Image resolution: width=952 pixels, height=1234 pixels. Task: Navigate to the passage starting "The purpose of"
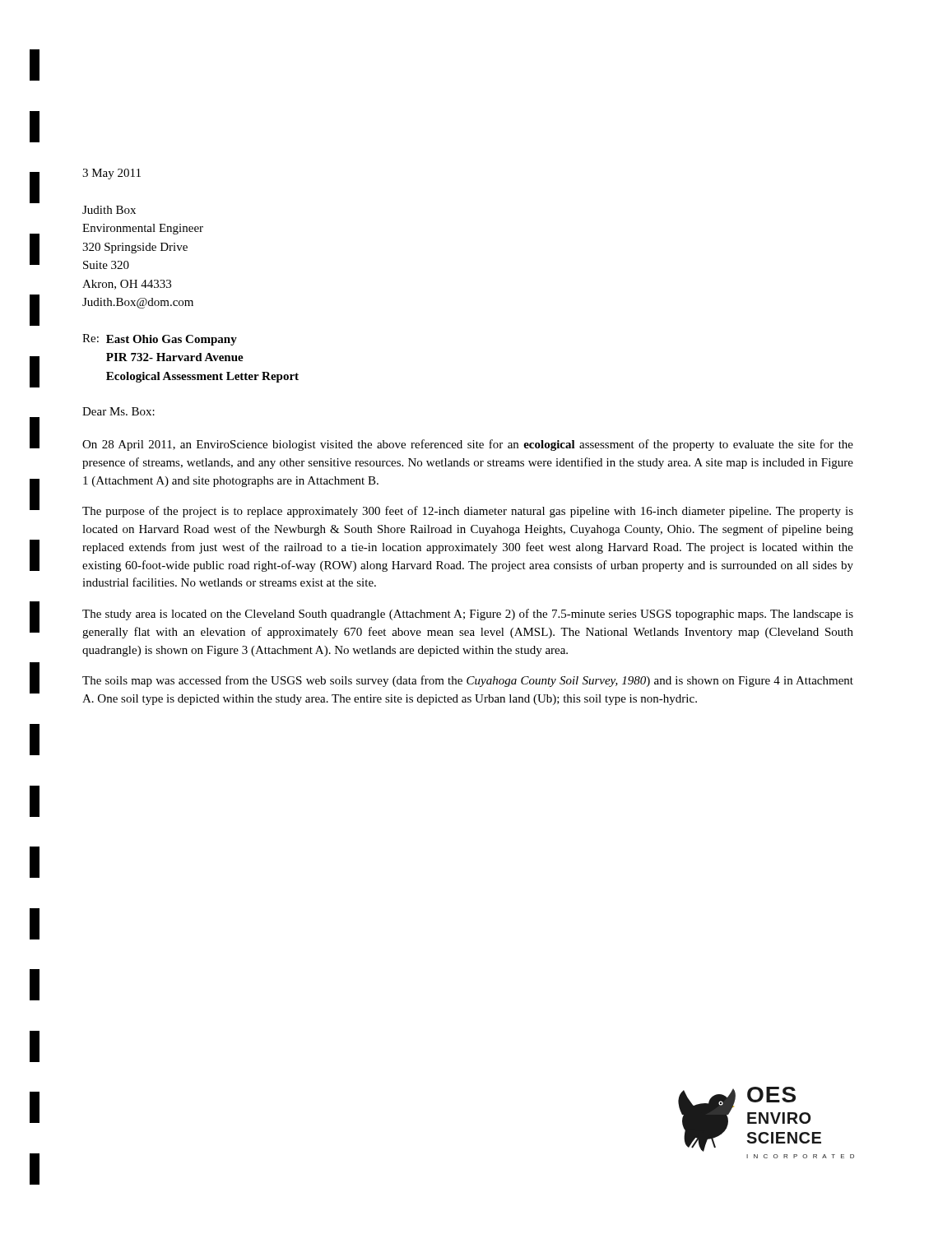[x=468, y=547]
